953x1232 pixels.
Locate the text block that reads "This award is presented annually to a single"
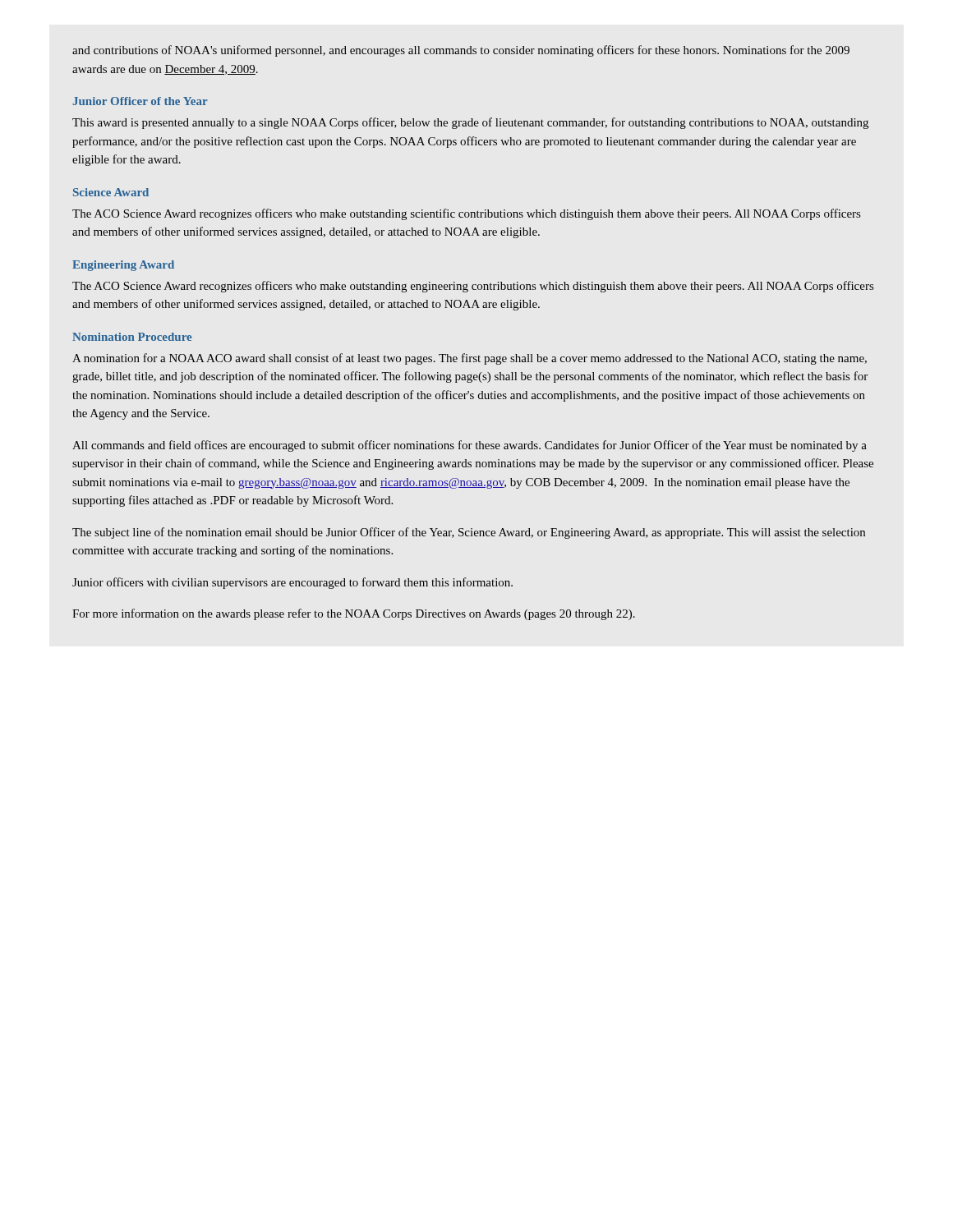point(471,141)
